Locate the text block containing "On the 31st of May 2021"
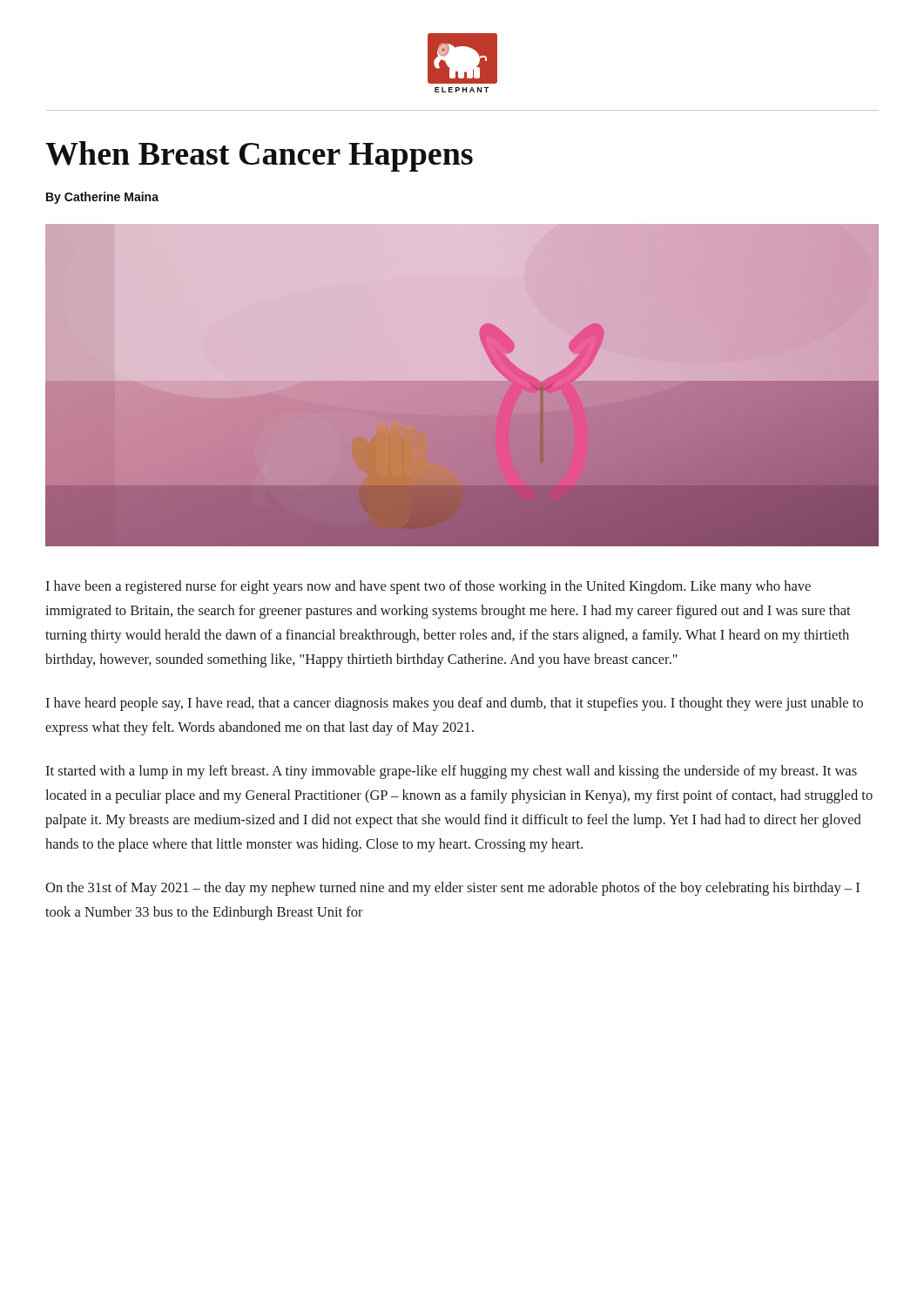The width and height of the screenshot is (924, 1307). [x=453, y=900]
